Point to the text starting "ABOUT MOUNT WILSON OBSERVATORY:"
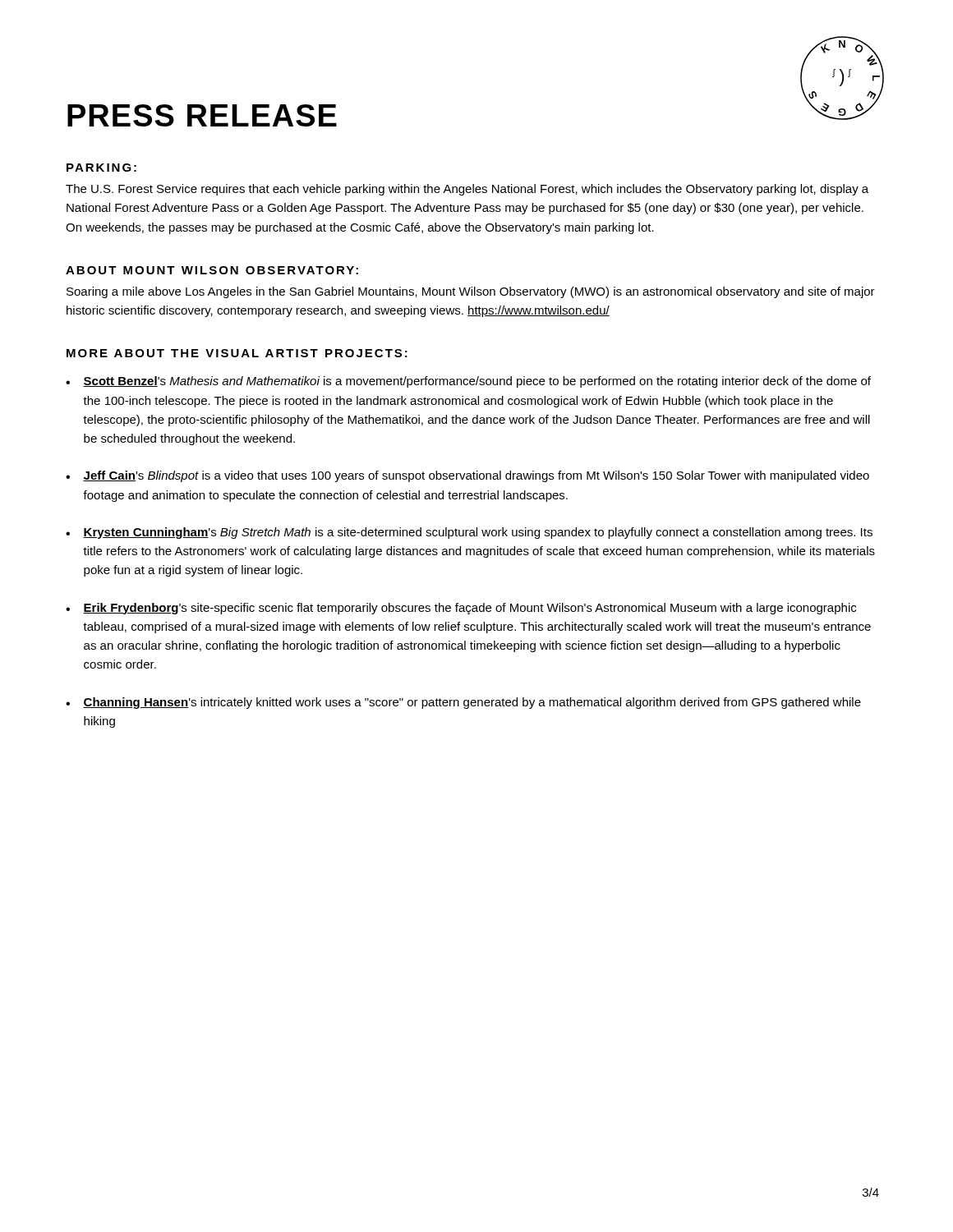The image size is (953, 1232). (x=213, y=270)
